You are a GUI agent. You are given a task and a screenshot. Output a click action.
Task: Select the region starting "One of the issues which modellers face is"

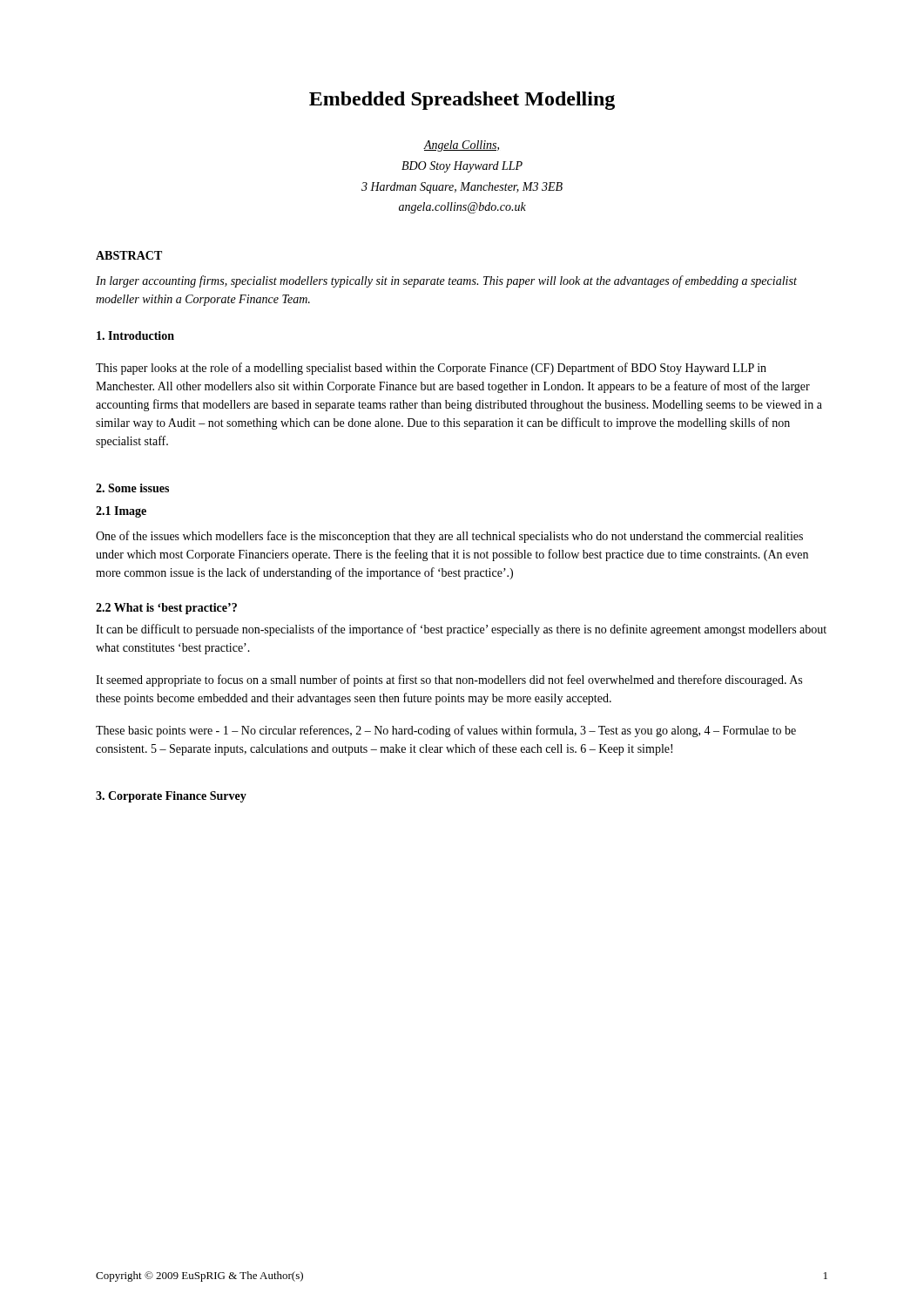(462, 555)
